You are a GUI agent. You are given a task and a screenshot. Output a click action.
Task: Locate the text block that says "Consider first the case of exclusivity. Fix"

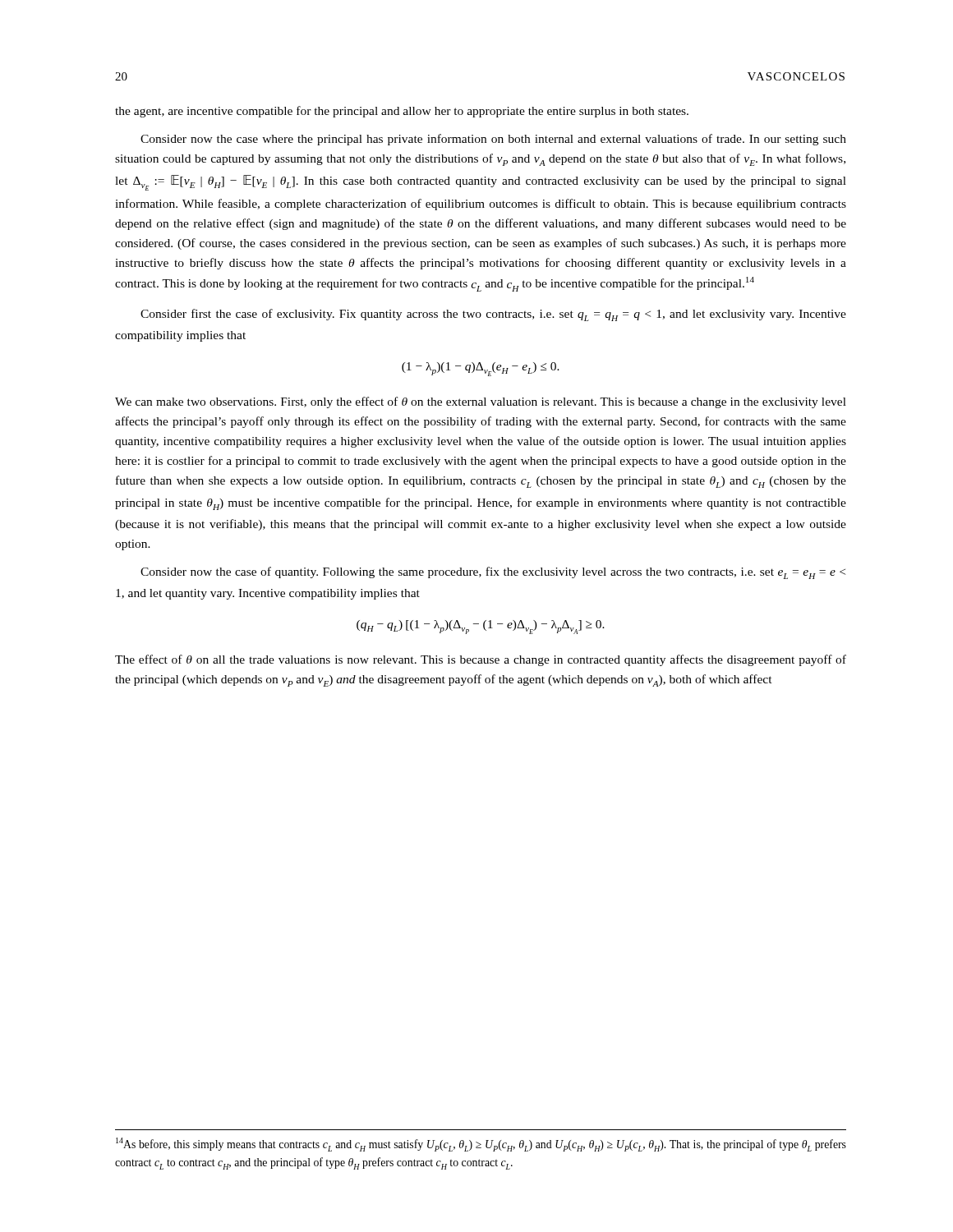[481, 325]
